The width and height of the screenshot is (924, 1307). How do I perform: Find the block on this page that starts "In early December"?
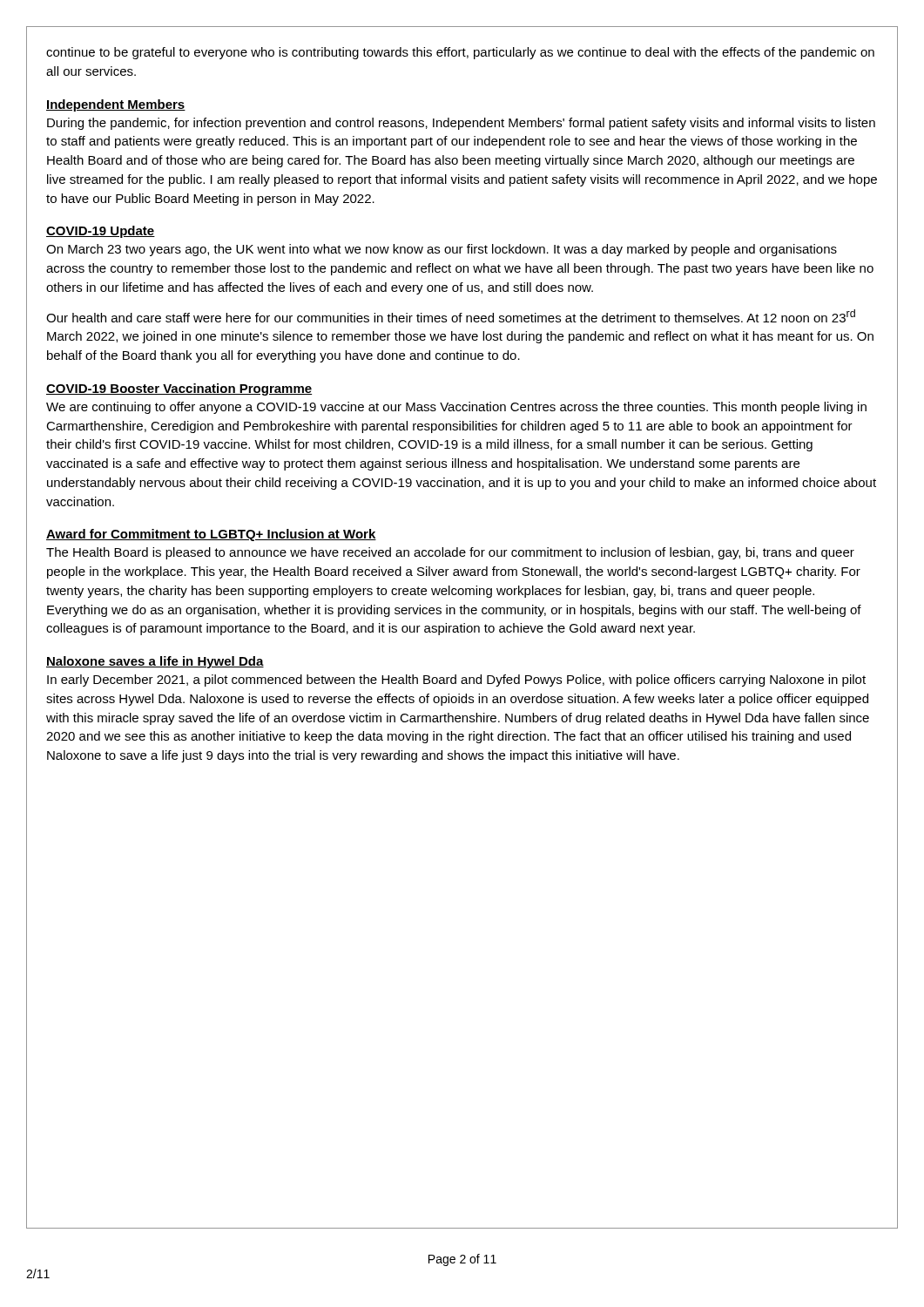458,717
